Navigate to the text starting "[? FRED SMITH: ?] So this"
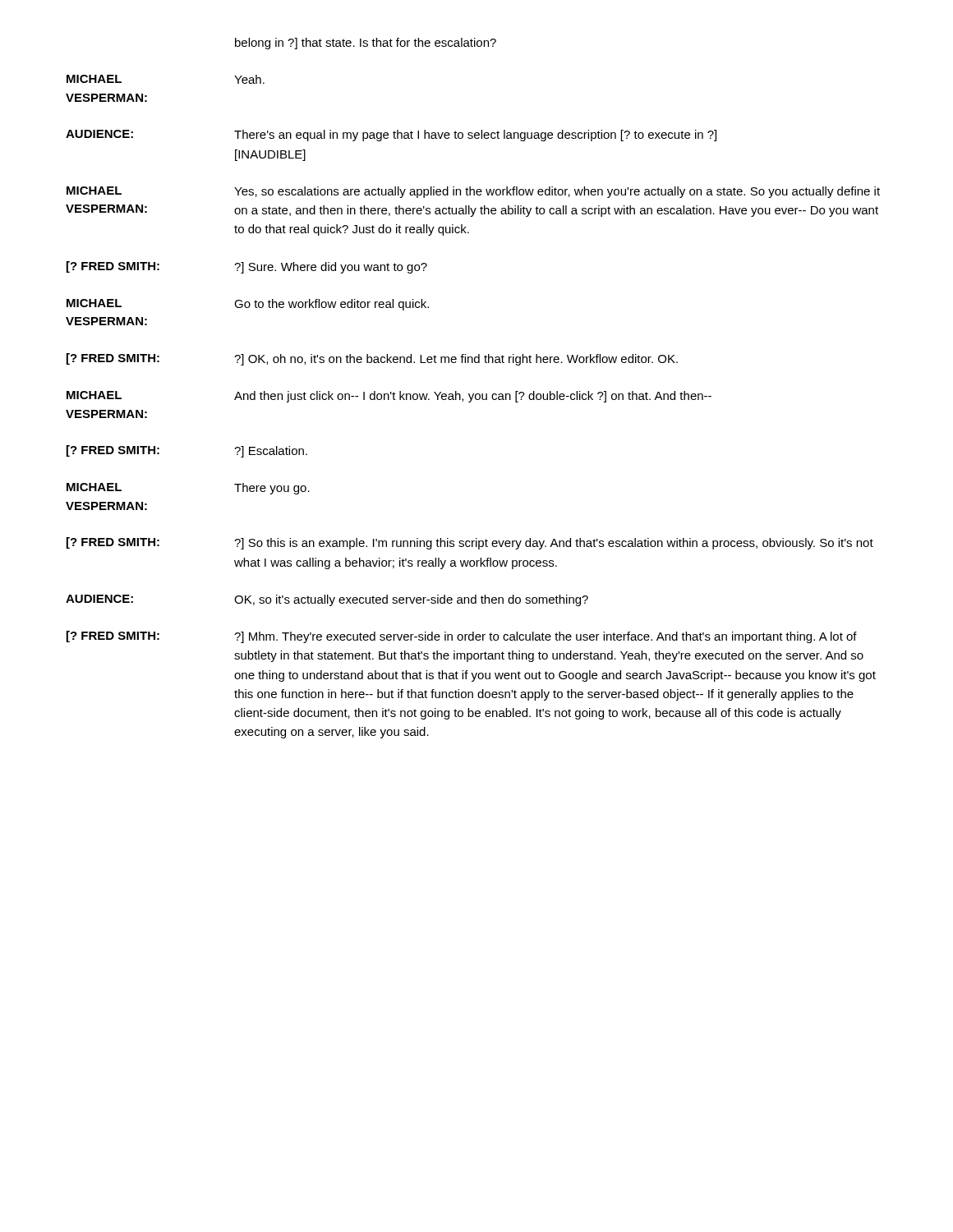The width and height of the screenshot is (953, 1232). click(x=476, y=552)
